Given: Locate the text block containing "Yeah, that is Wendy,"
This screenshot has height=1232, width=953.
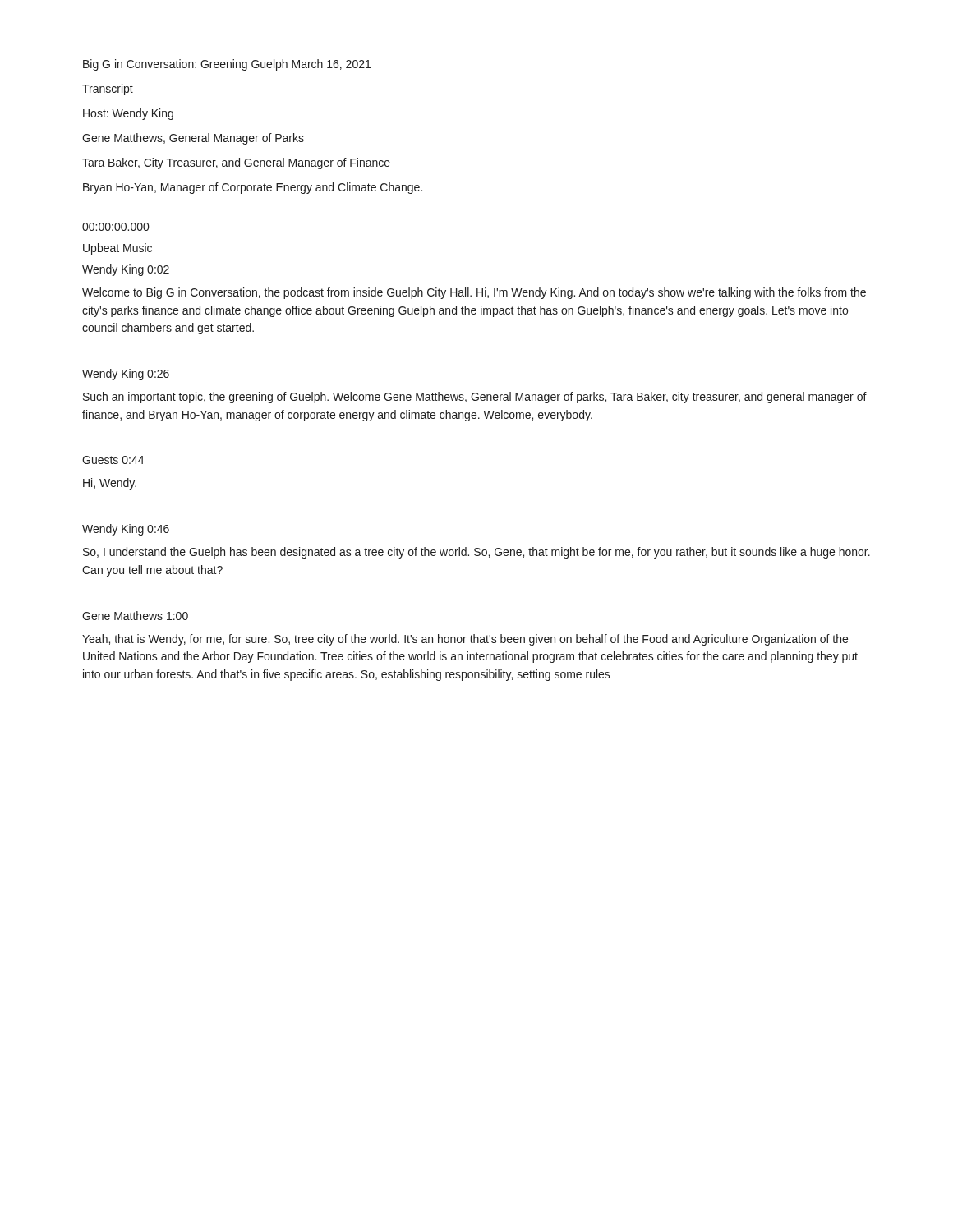Looking at the screenshot, I should [470, 656].
